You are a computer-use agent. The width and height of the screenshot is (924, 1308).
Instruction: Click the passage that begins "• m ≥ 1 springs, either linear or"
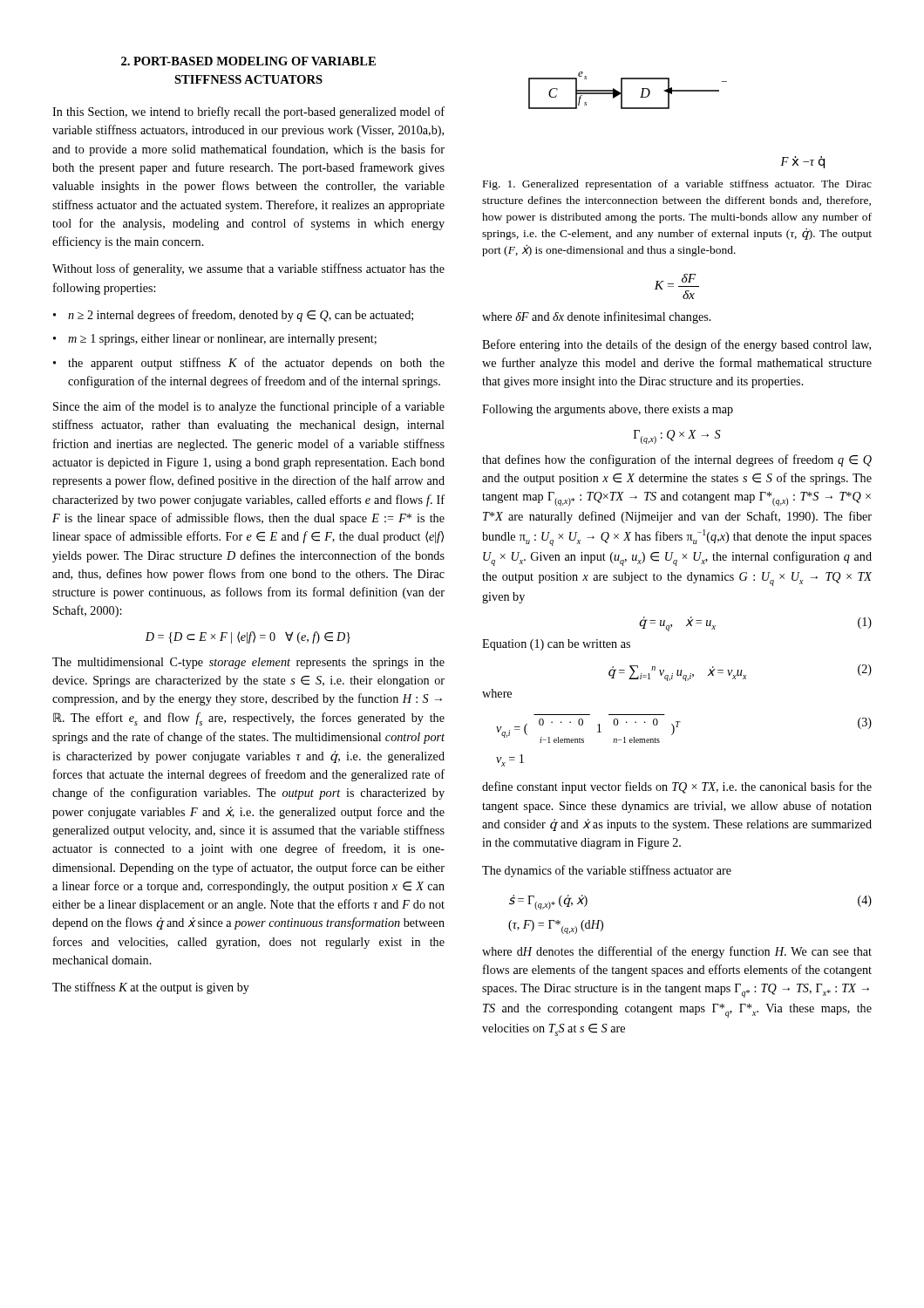click(x=215, y=339)
